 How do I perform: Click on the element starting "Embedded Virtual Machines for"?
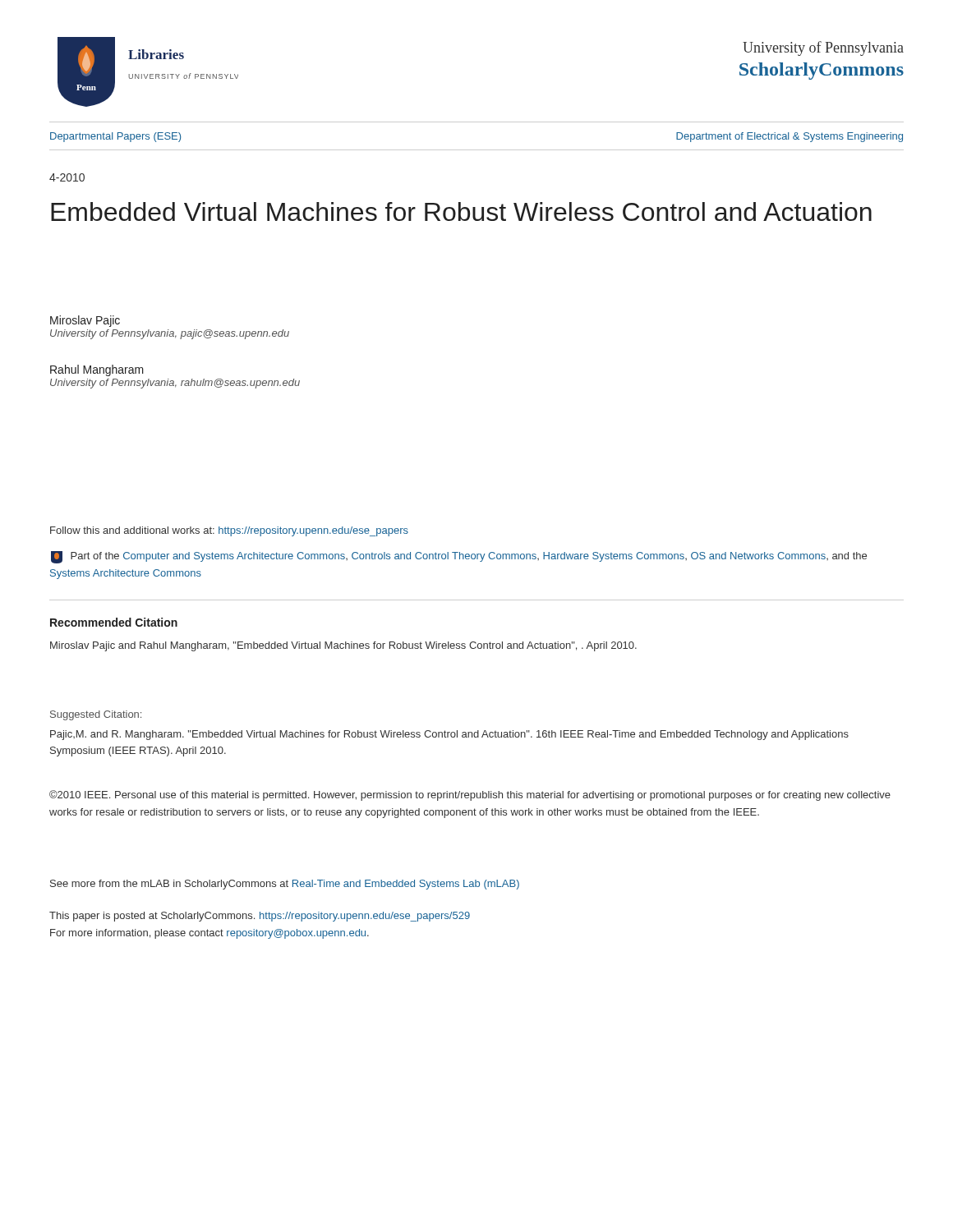(x=476, y=212)
